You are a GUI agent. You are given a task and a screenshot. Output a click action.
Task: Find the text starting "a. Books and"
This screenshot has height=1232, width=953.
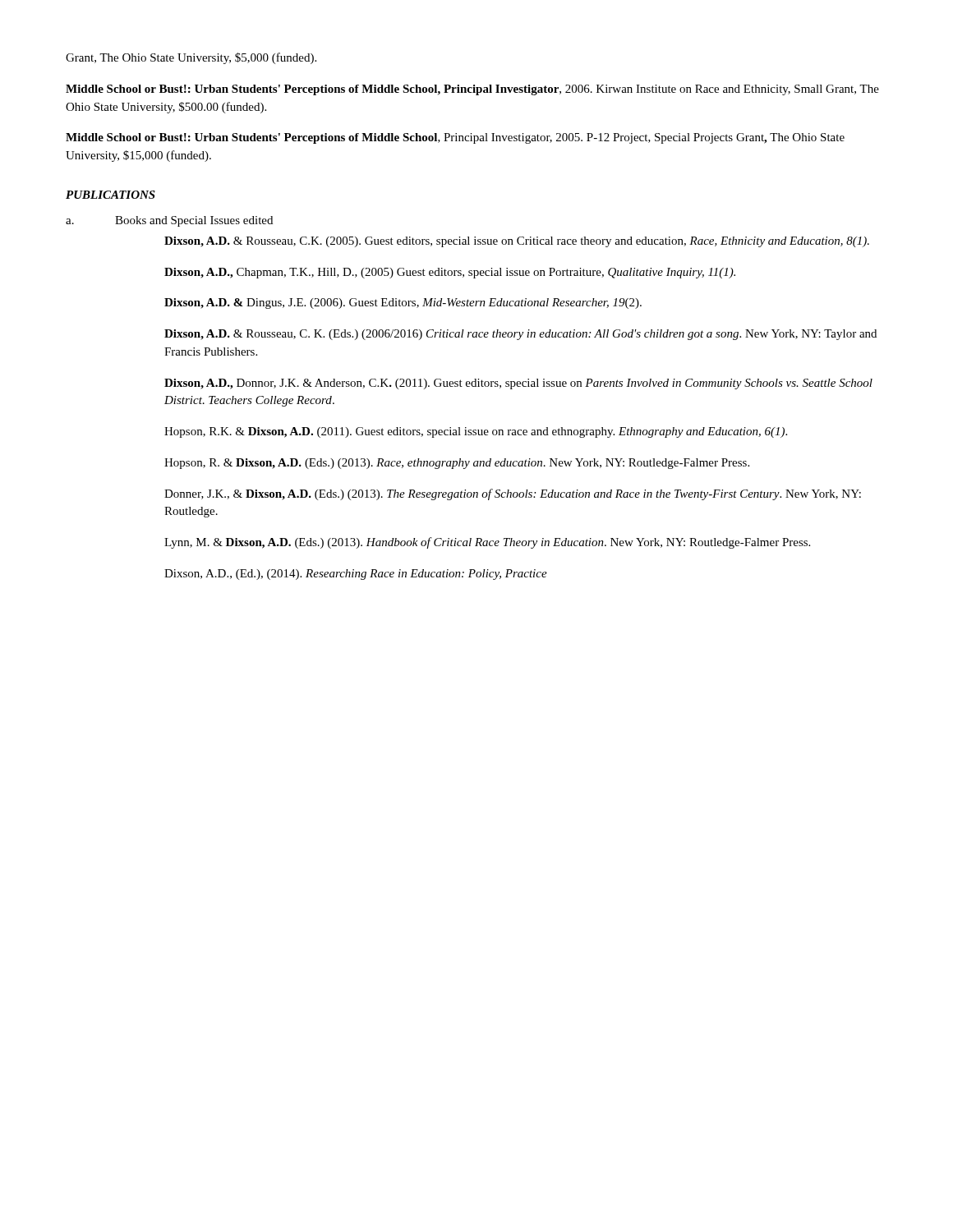coord(169,220)
